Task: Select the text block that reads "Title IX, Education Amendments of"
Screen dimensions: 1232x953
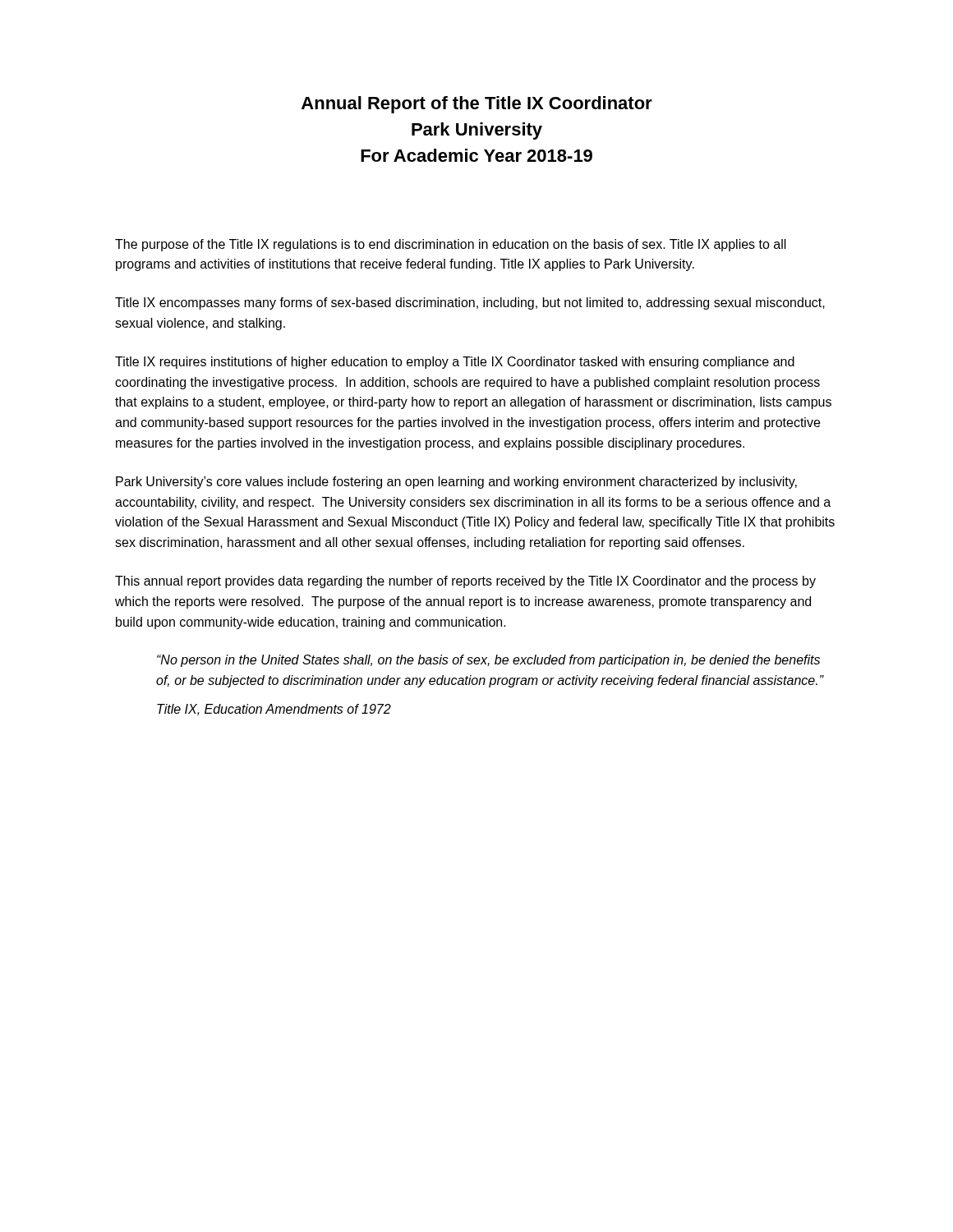Action: tap(273, 709)
